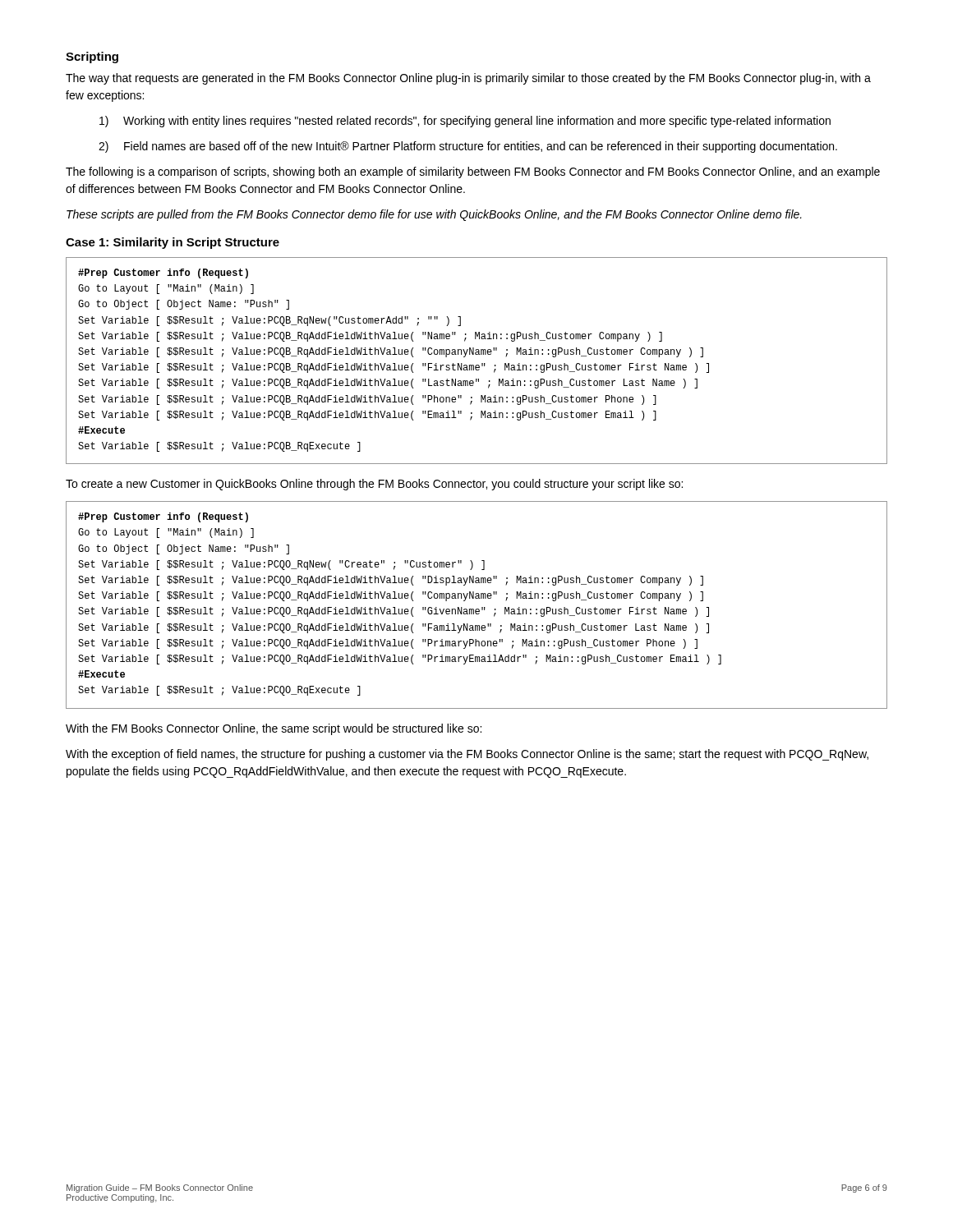Locate the block of text that opens with "1) Working with entity lines requires "nested"
The width and height of the screenshot is (953, 1232).
click(465, 121)
